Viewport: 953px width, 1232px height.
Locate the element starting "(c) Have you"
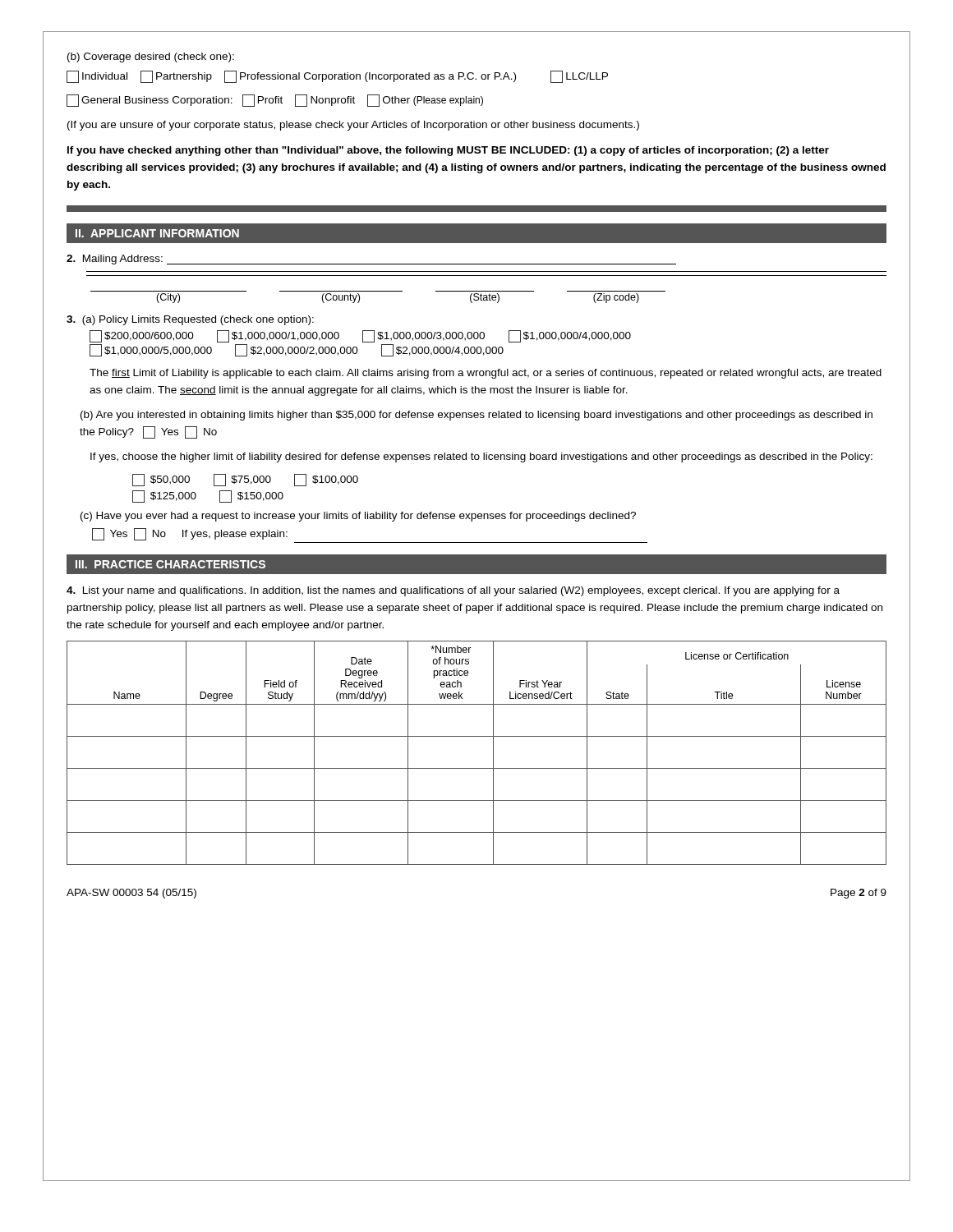364,526
